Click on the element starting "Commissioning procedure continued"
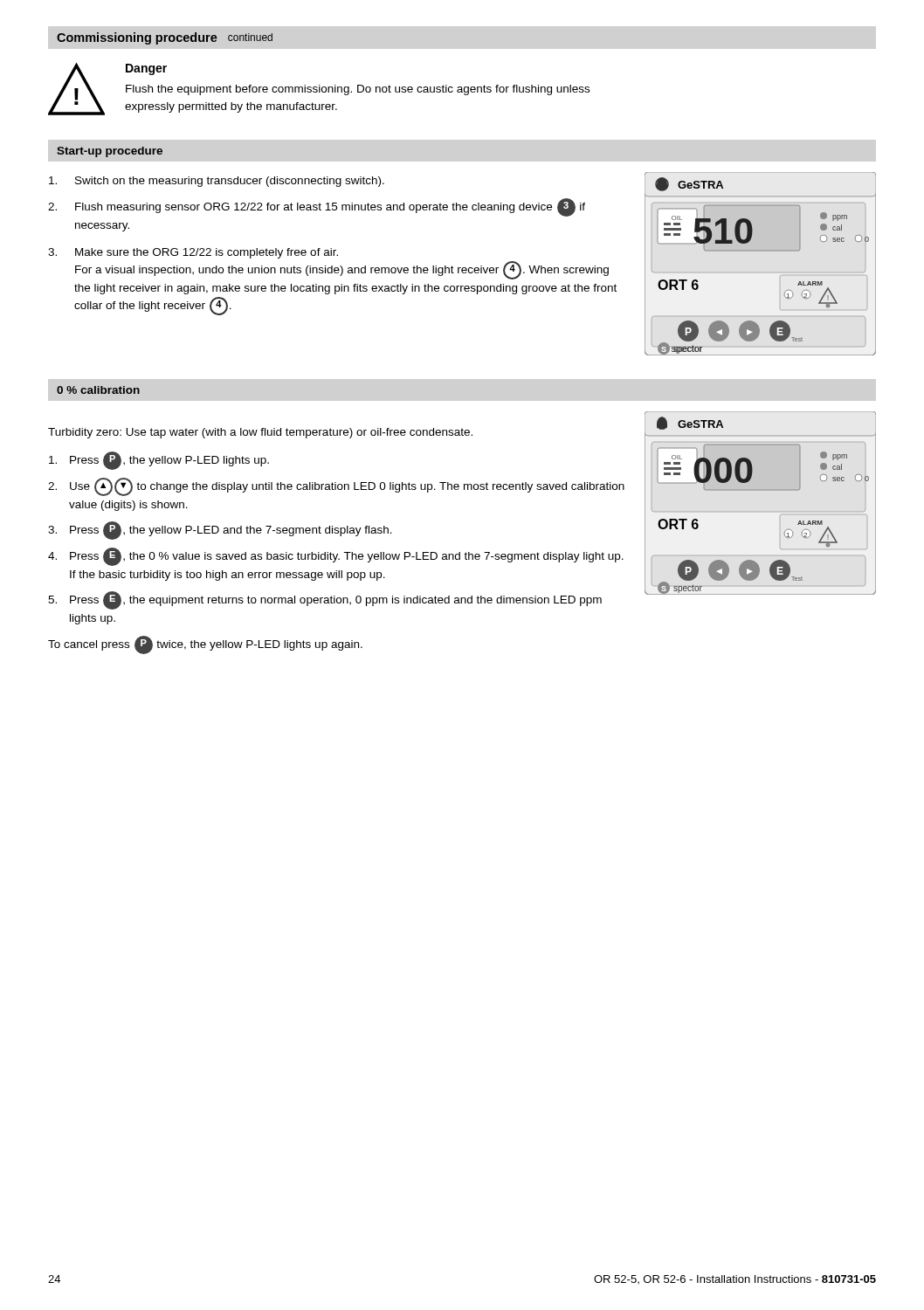Image resolution: width=924 pixels, height=1310 pixels. [165, 38]
